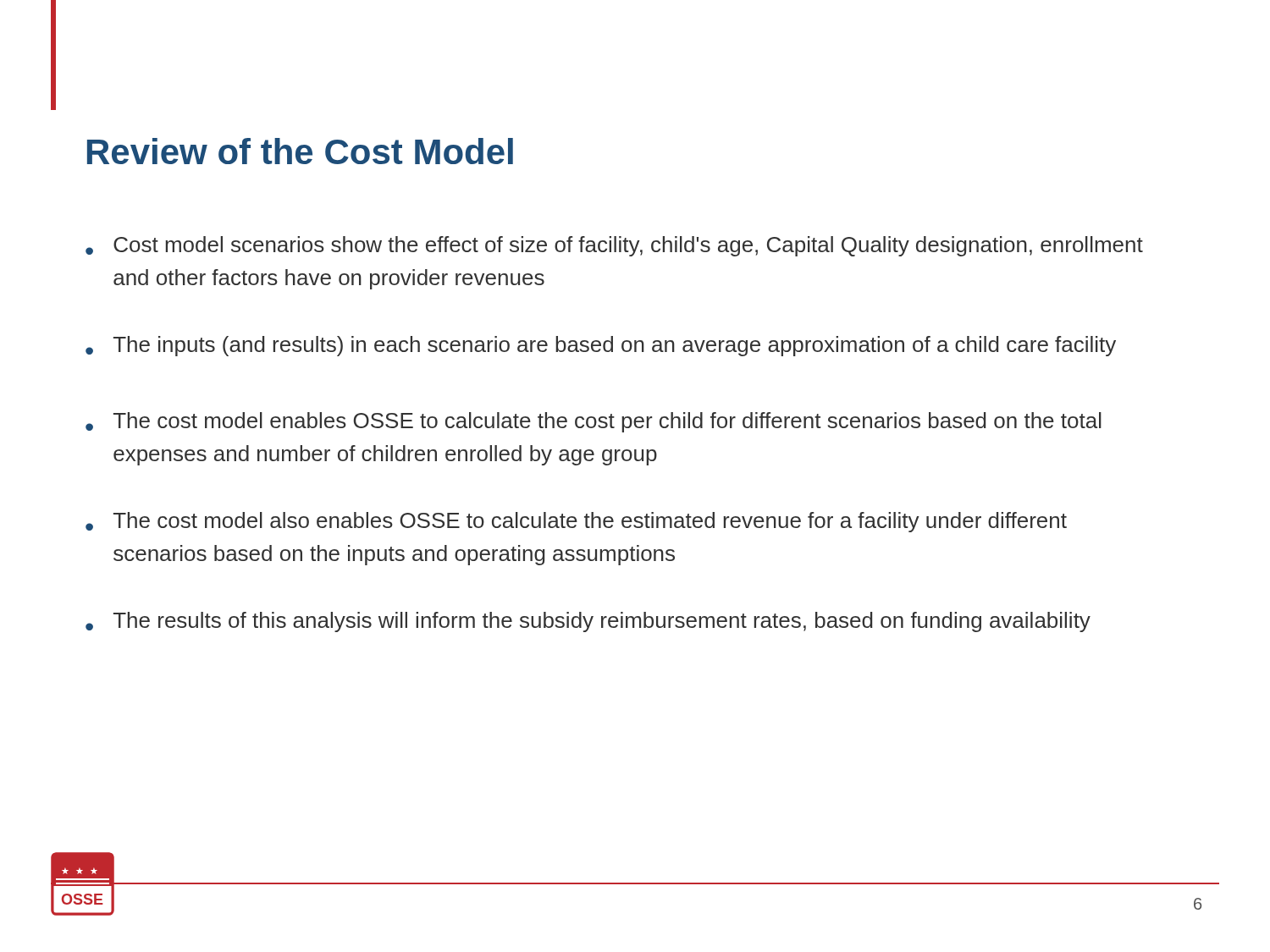Navigate to the region starting "• The cost model also enables"

tap(622, 537)
